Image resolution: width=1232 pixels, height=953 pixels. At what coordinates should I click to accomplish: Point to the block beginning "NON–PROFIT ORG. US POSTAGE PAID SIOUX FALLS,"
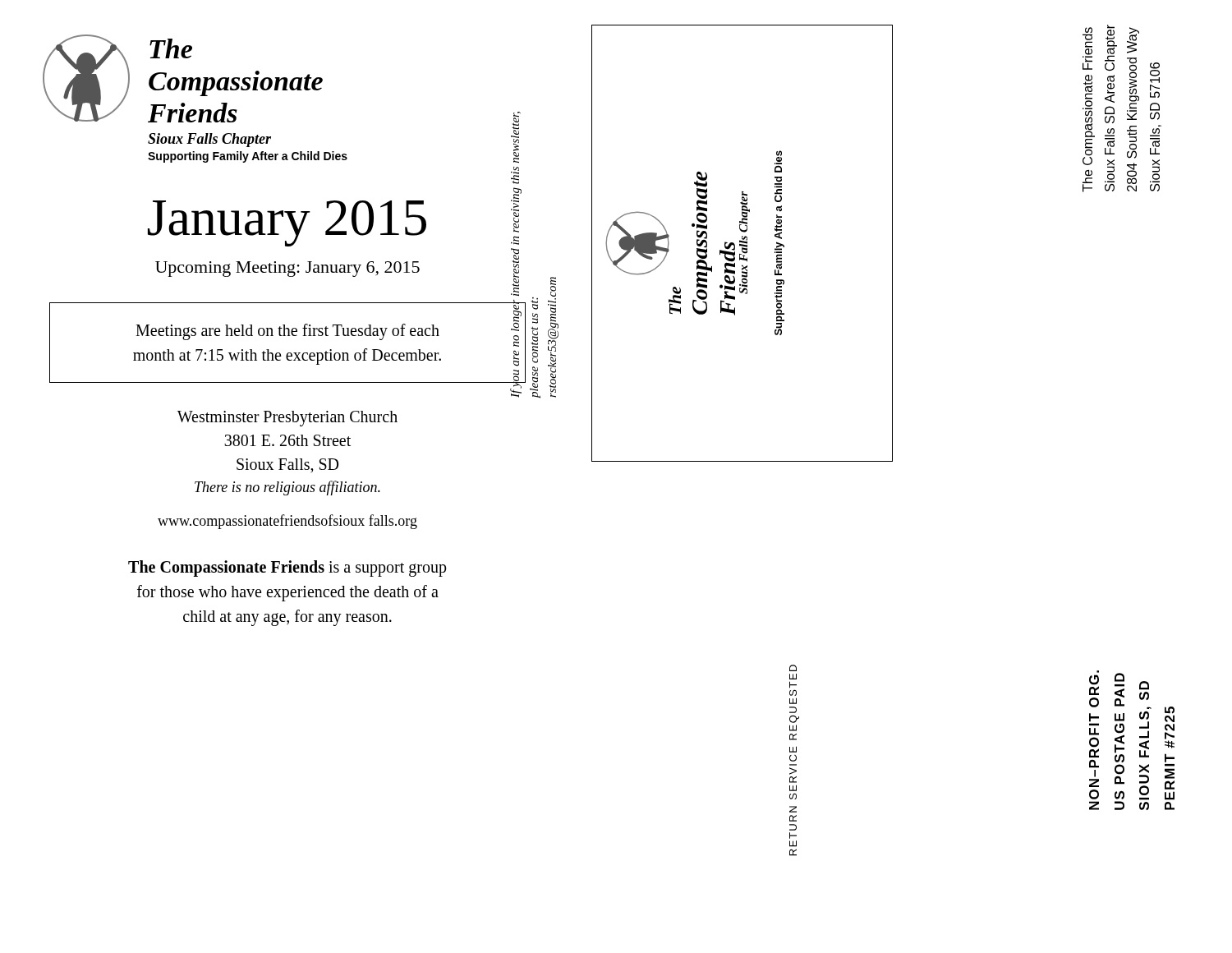click(x=1132, y=739)
